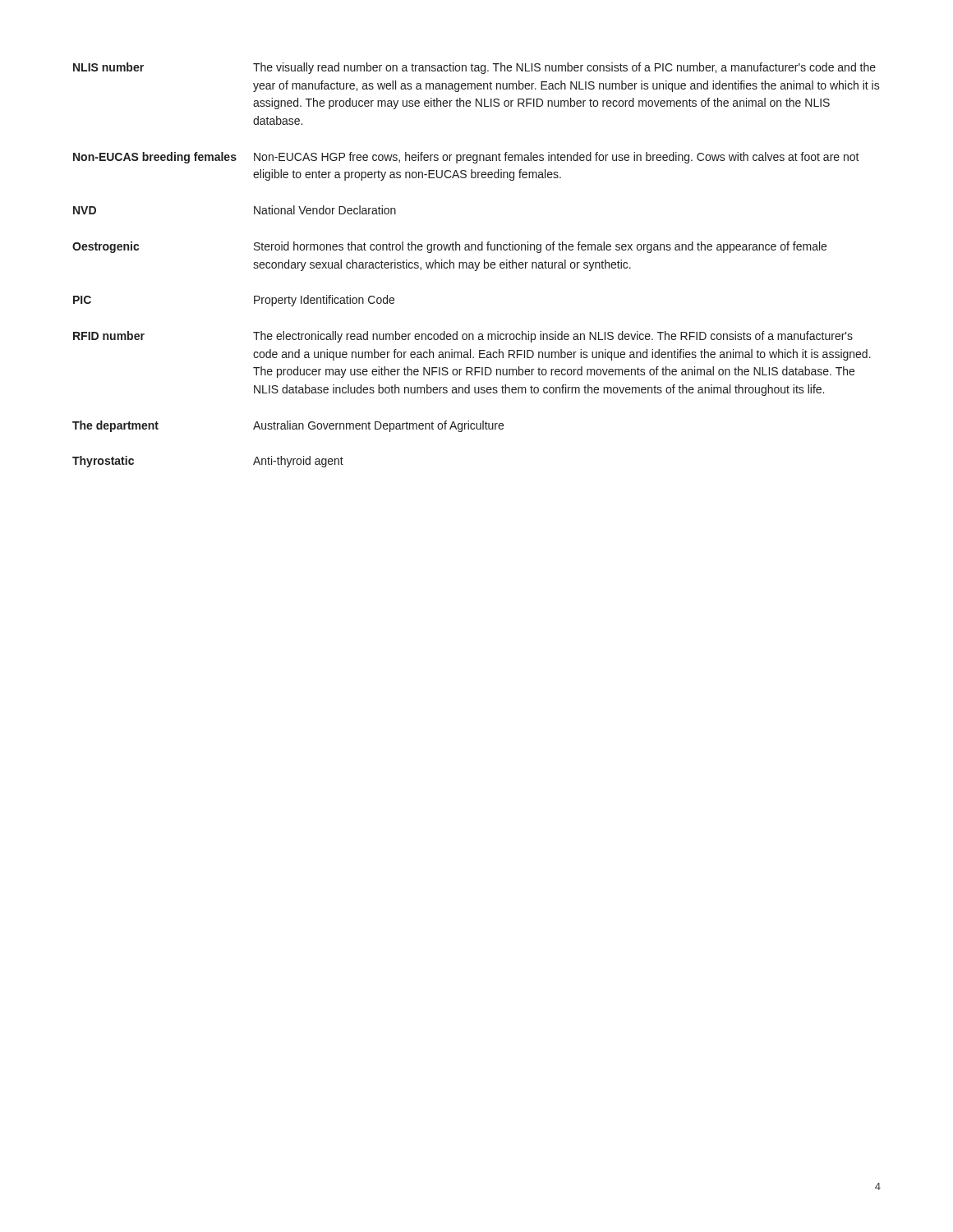Select the list item that reads "Oestrogenic Steroid hormones that control"
This screenshot has width=953, height=1232.
point(476,256)
